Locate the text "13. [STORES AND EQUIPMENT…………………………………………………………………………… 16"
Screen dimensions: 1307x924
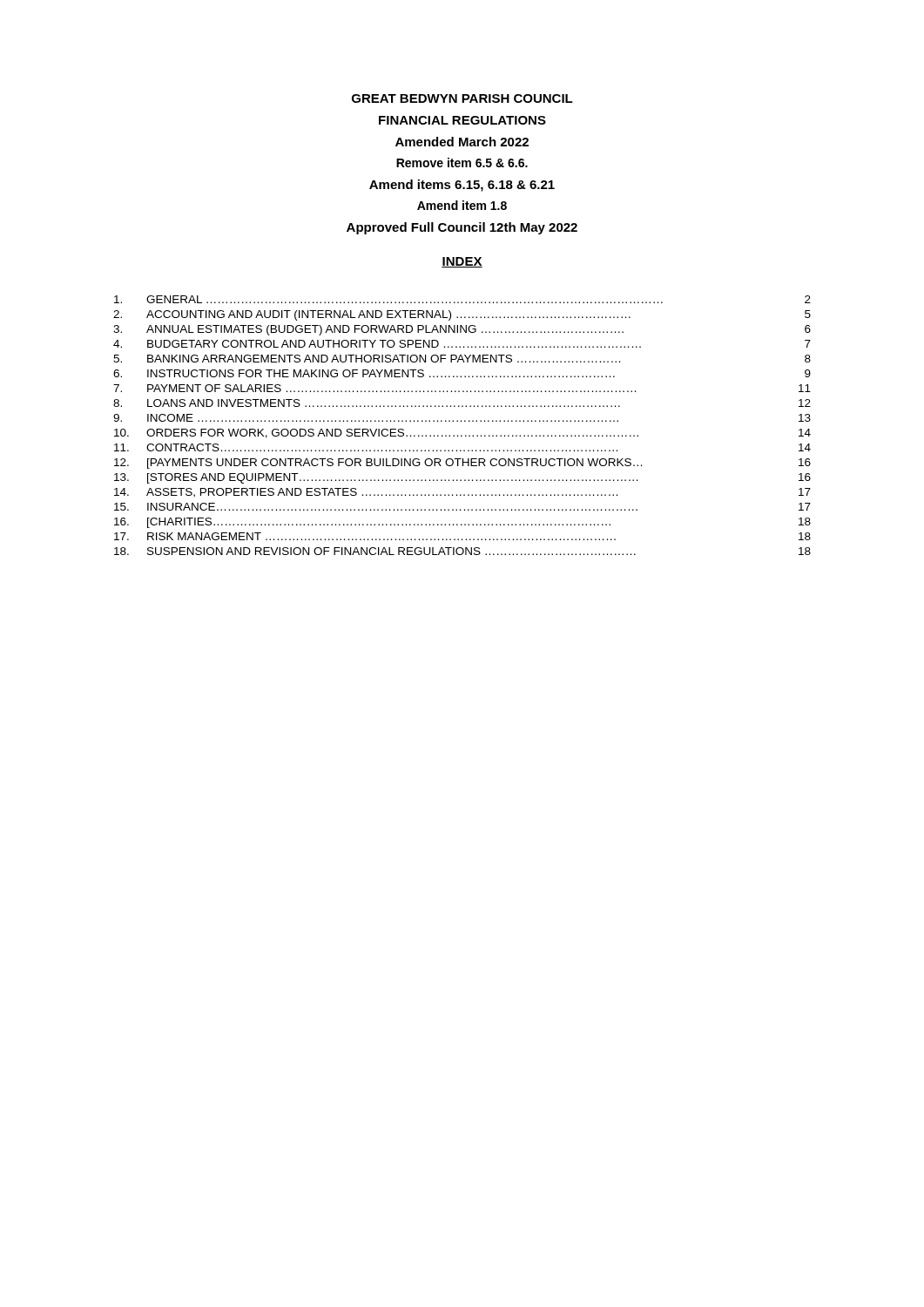click(x=462, y=477)
